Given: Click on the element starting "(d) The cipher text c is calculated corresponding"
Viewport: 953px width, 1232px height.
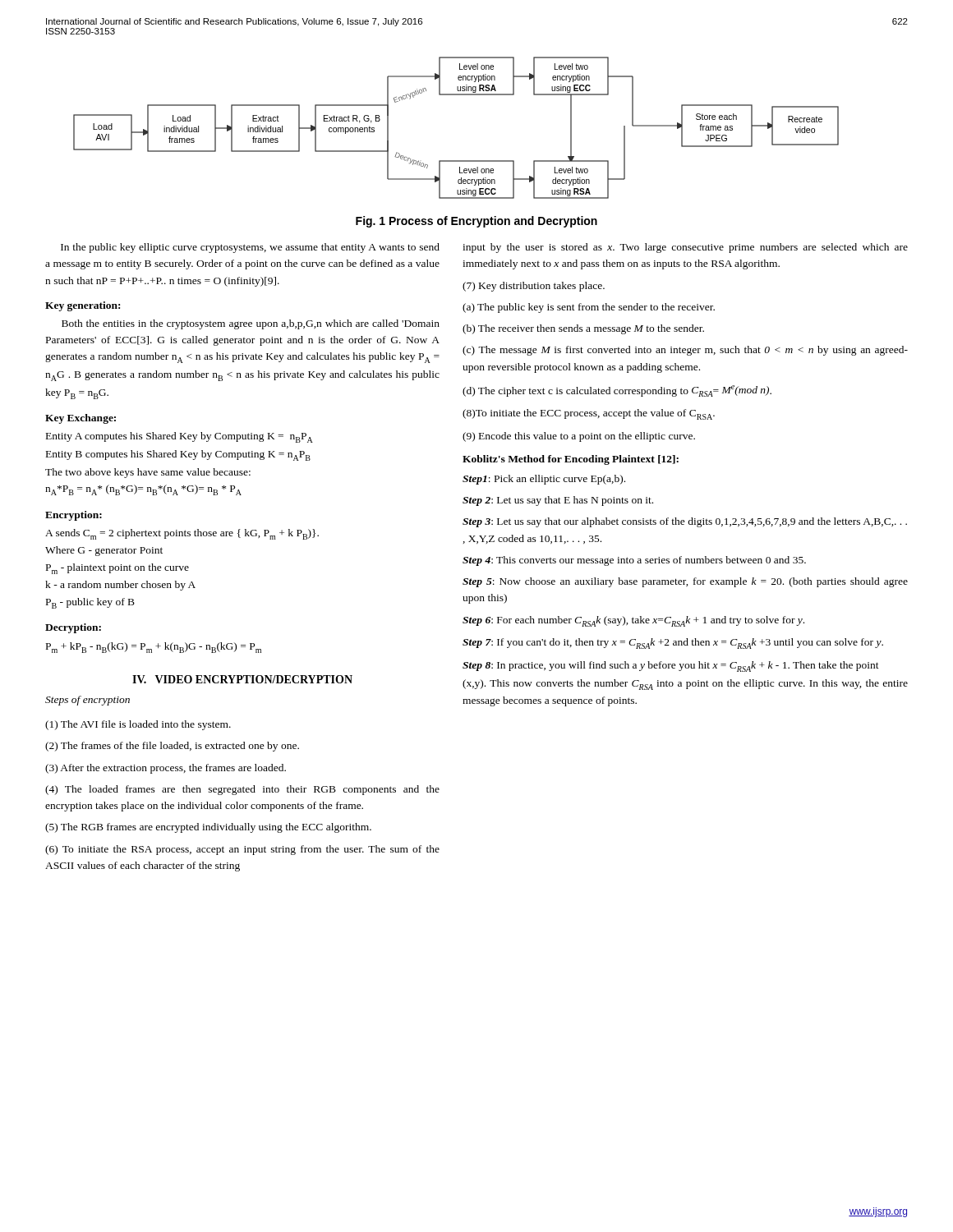Looking at the screenshot, I should click(x=617, y=390).
